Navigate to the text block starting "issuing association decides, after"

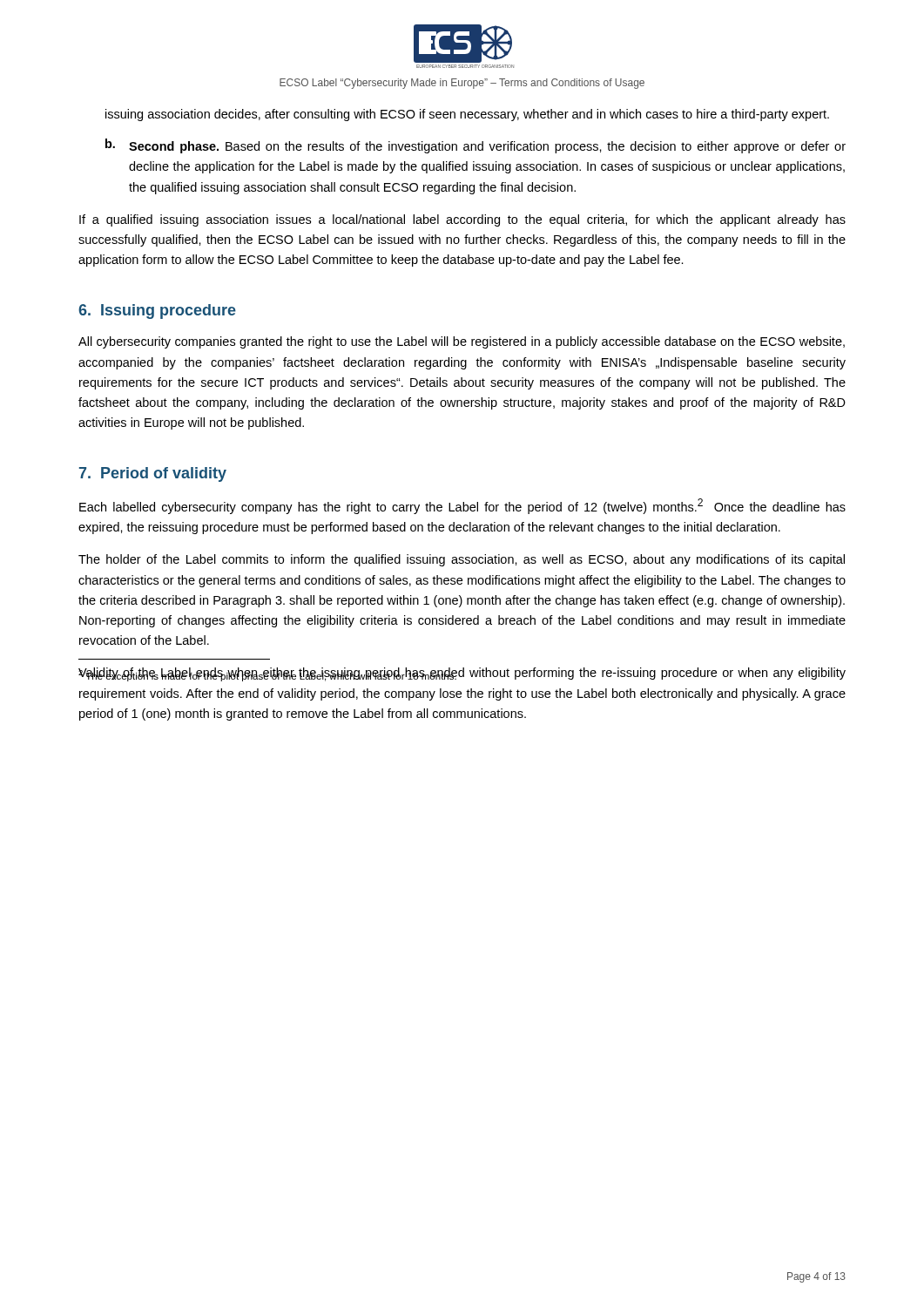[x=467, y=114]
